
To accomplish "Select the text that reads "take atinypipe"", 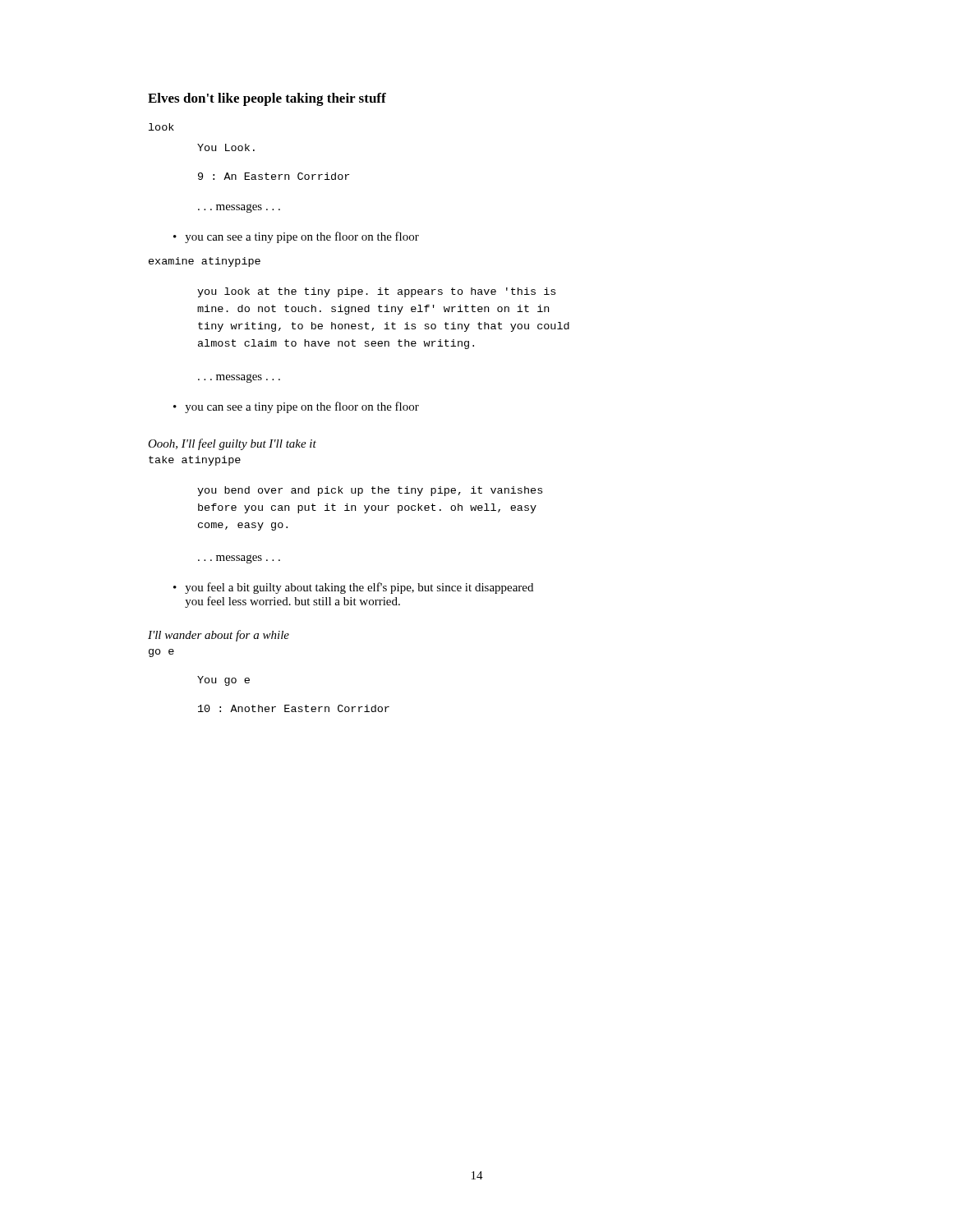I will tap(194, 460).
